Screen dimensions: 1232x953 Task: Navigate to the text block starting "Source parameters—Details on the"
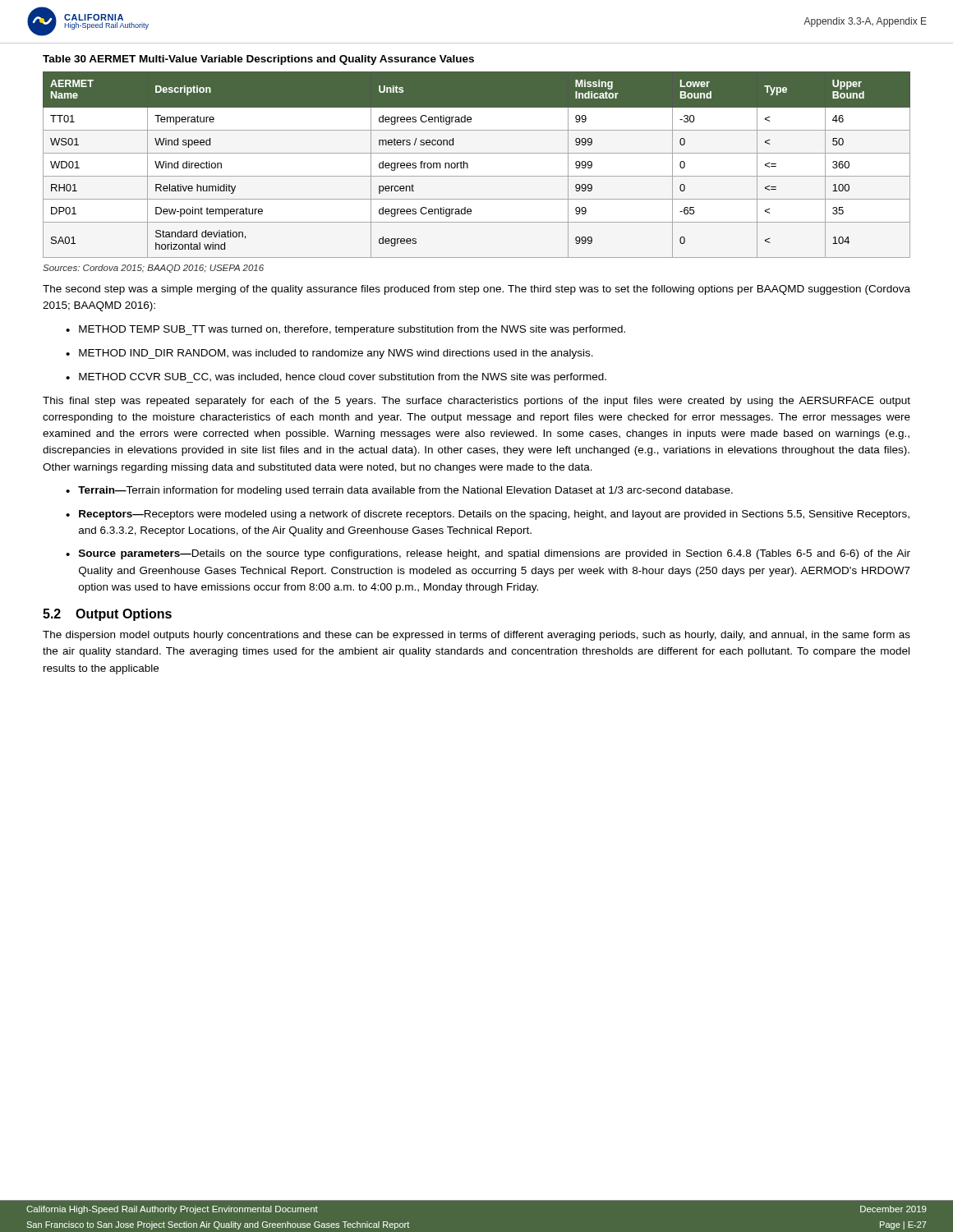pyautogui.click(x=494, y=570)
